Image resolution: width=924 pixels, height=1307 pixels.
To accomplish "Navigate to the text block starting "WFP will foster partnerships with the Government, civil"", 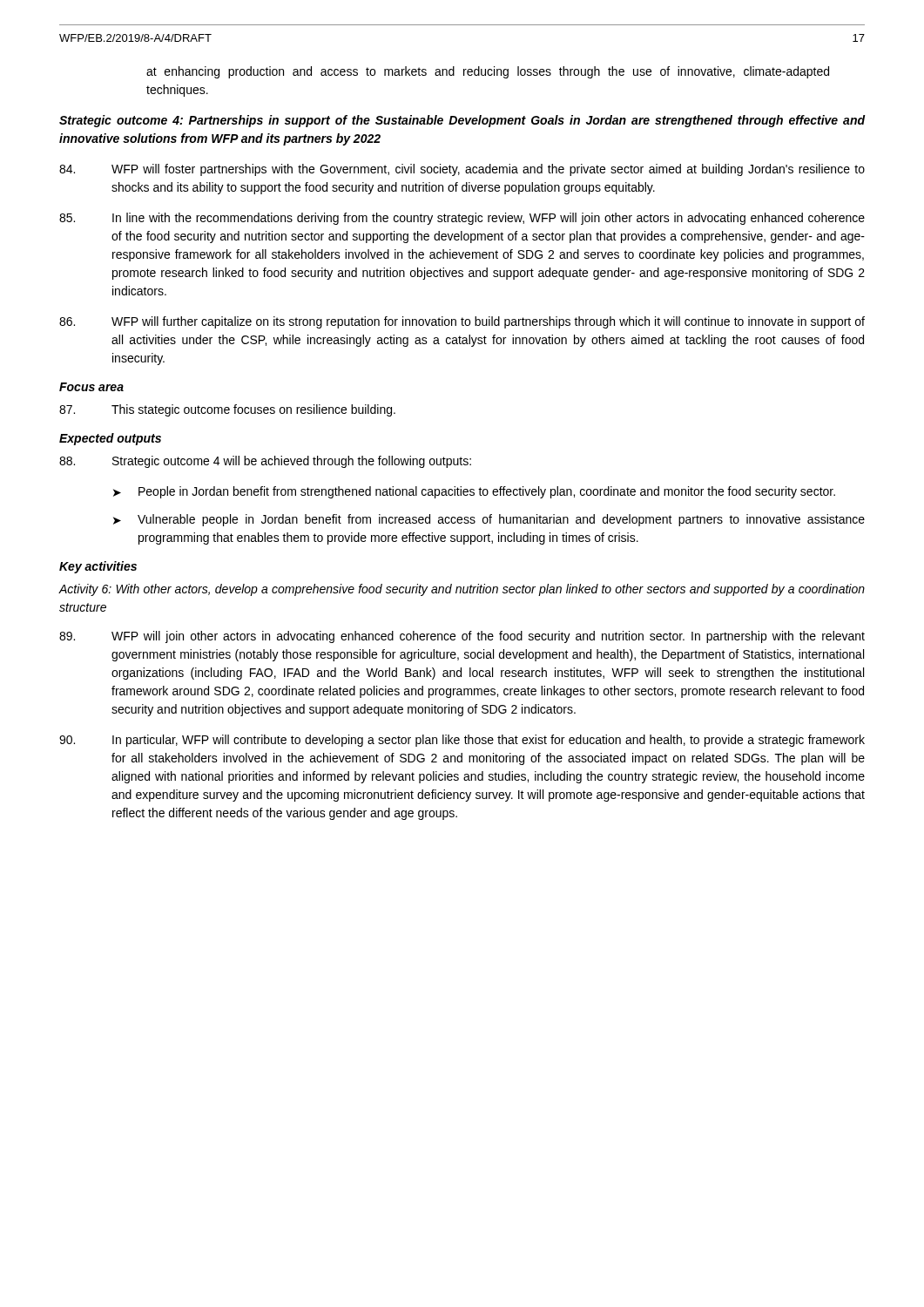I will [x=462, y=179].
